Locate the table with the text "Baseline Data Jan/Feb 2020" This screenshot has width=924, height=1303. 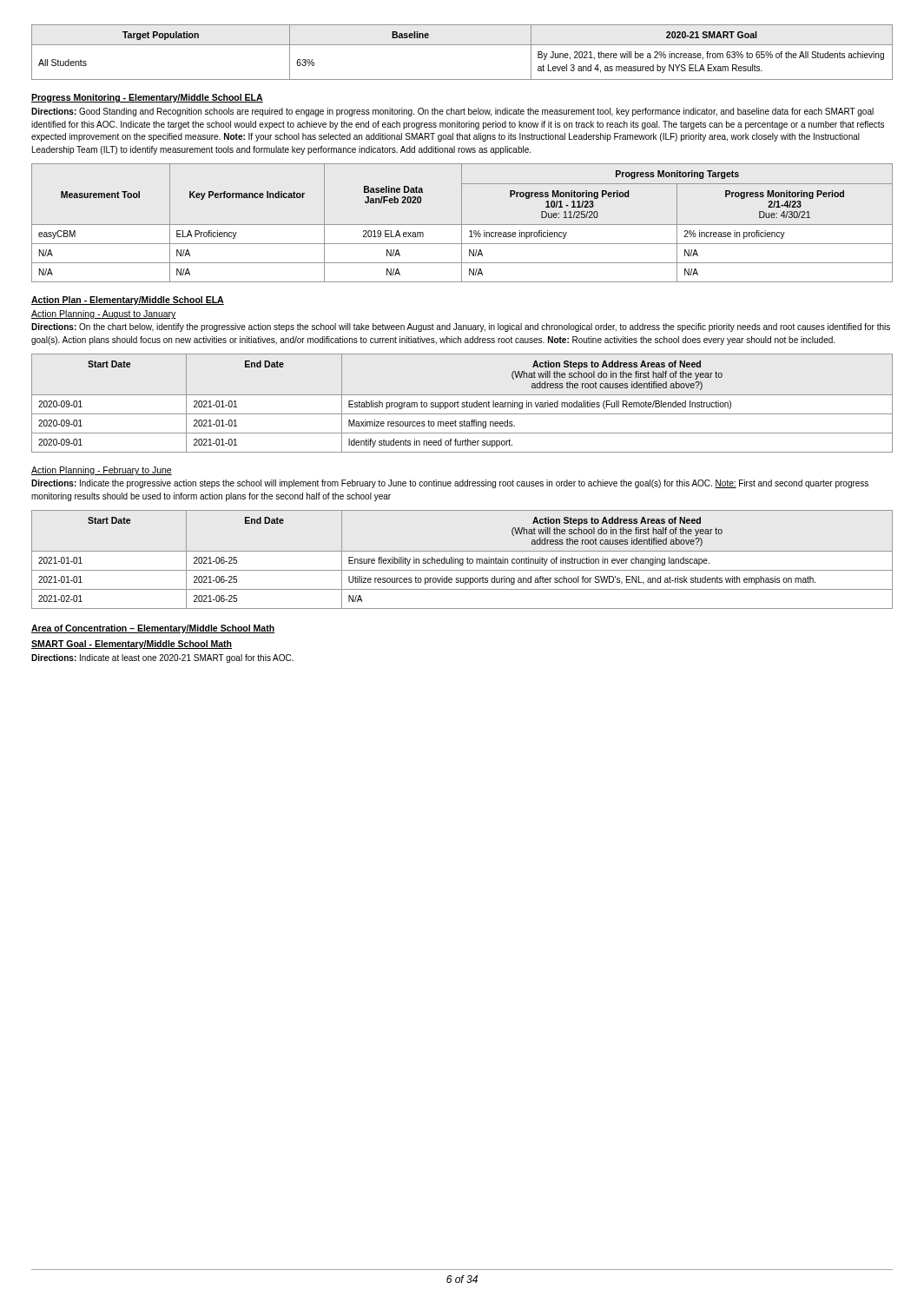462,223
